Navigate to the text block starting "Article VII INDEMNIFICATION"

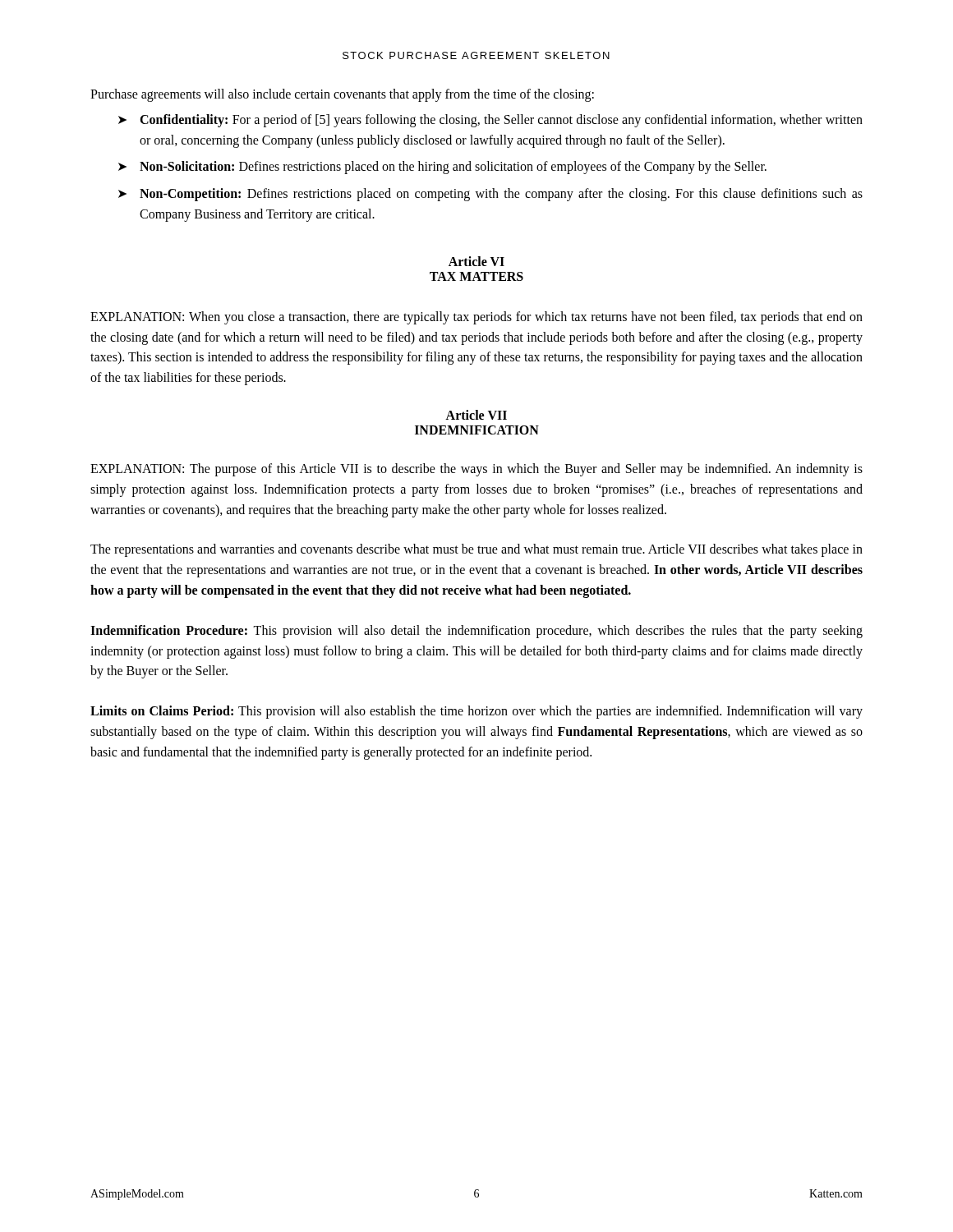click(476, 423)
